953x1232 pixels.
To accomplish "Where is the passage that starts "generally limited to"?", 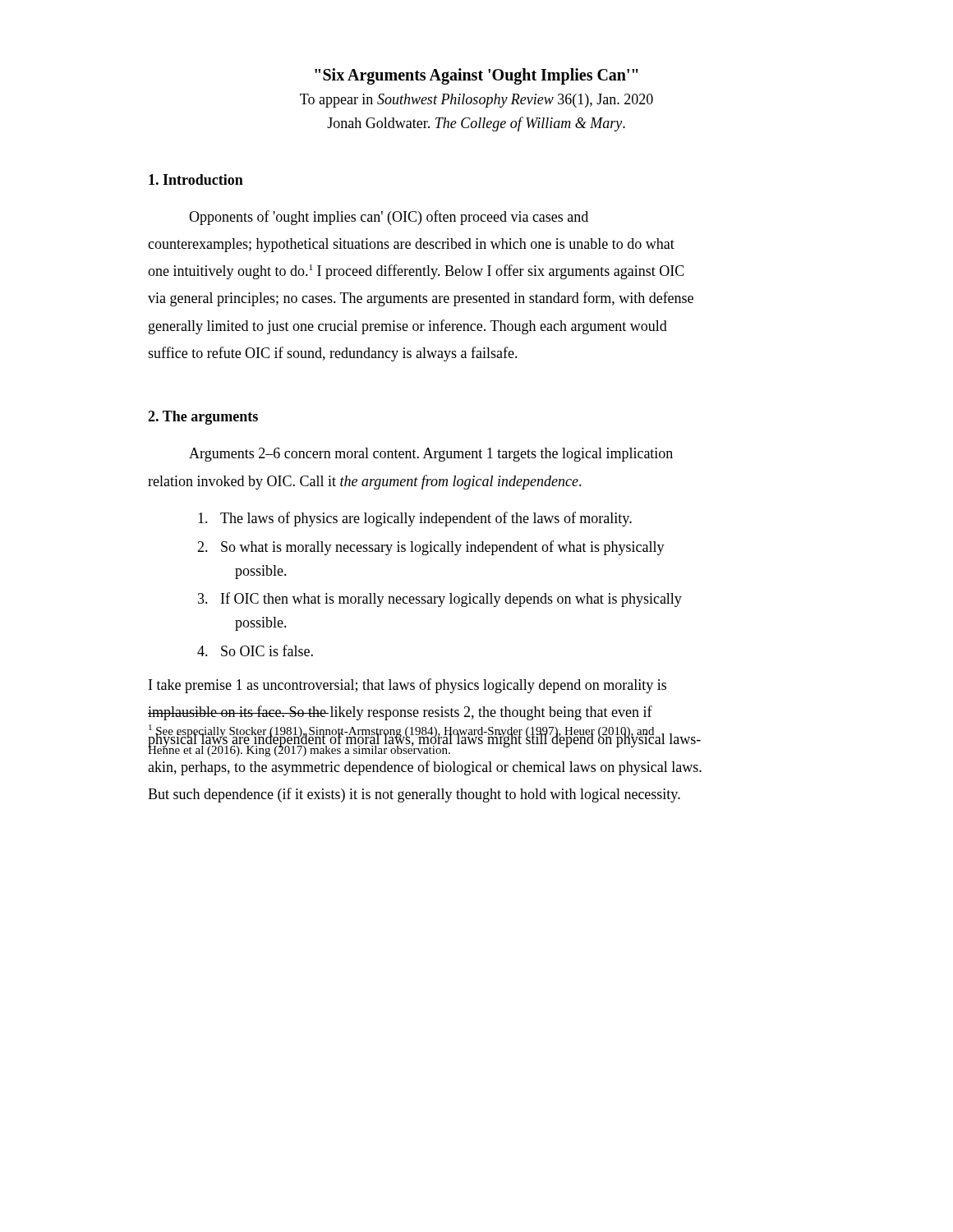I will tap(407, 326).
